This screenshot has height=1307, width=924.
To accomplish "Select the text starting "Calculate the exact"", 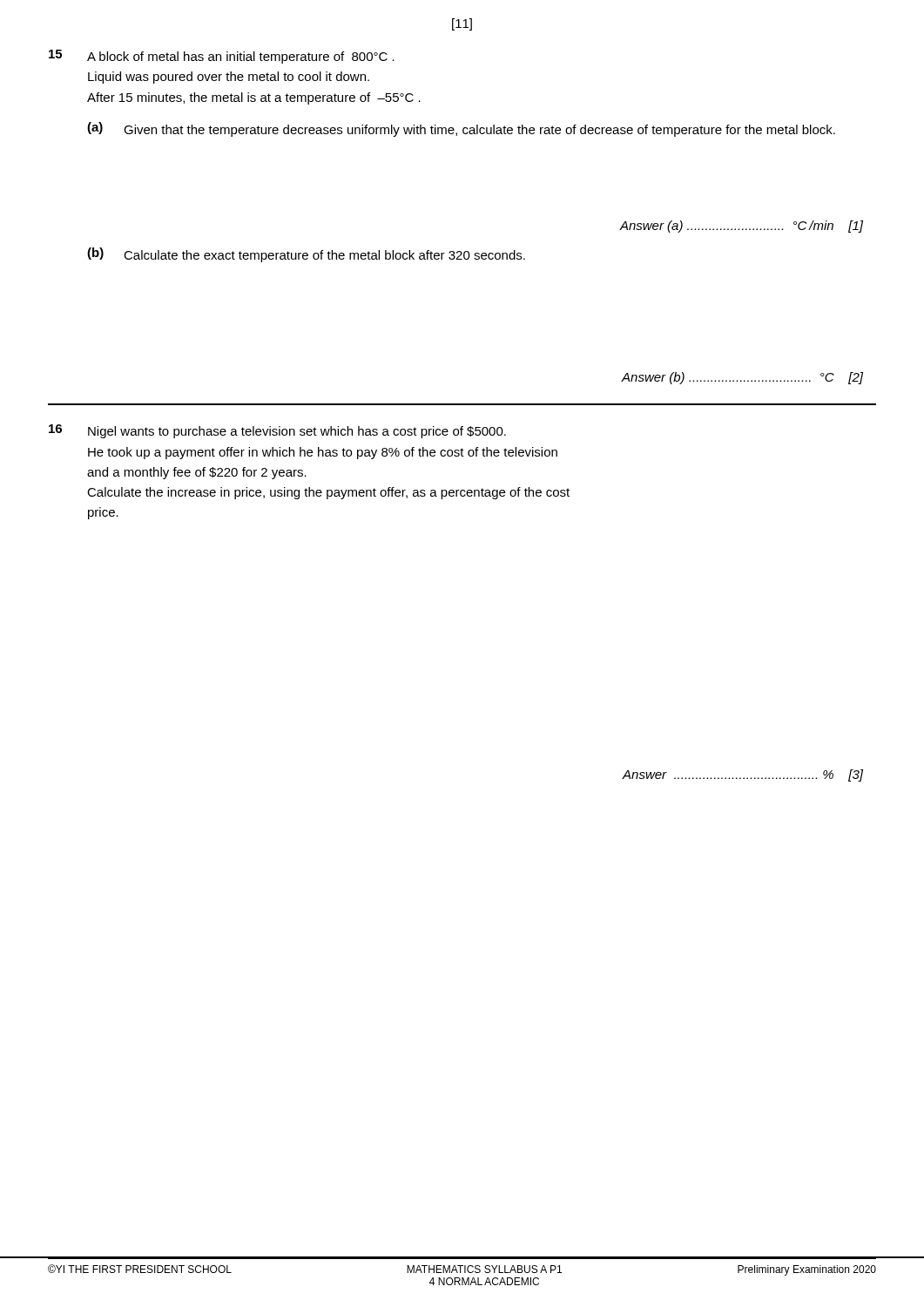I will click(325, 255).
